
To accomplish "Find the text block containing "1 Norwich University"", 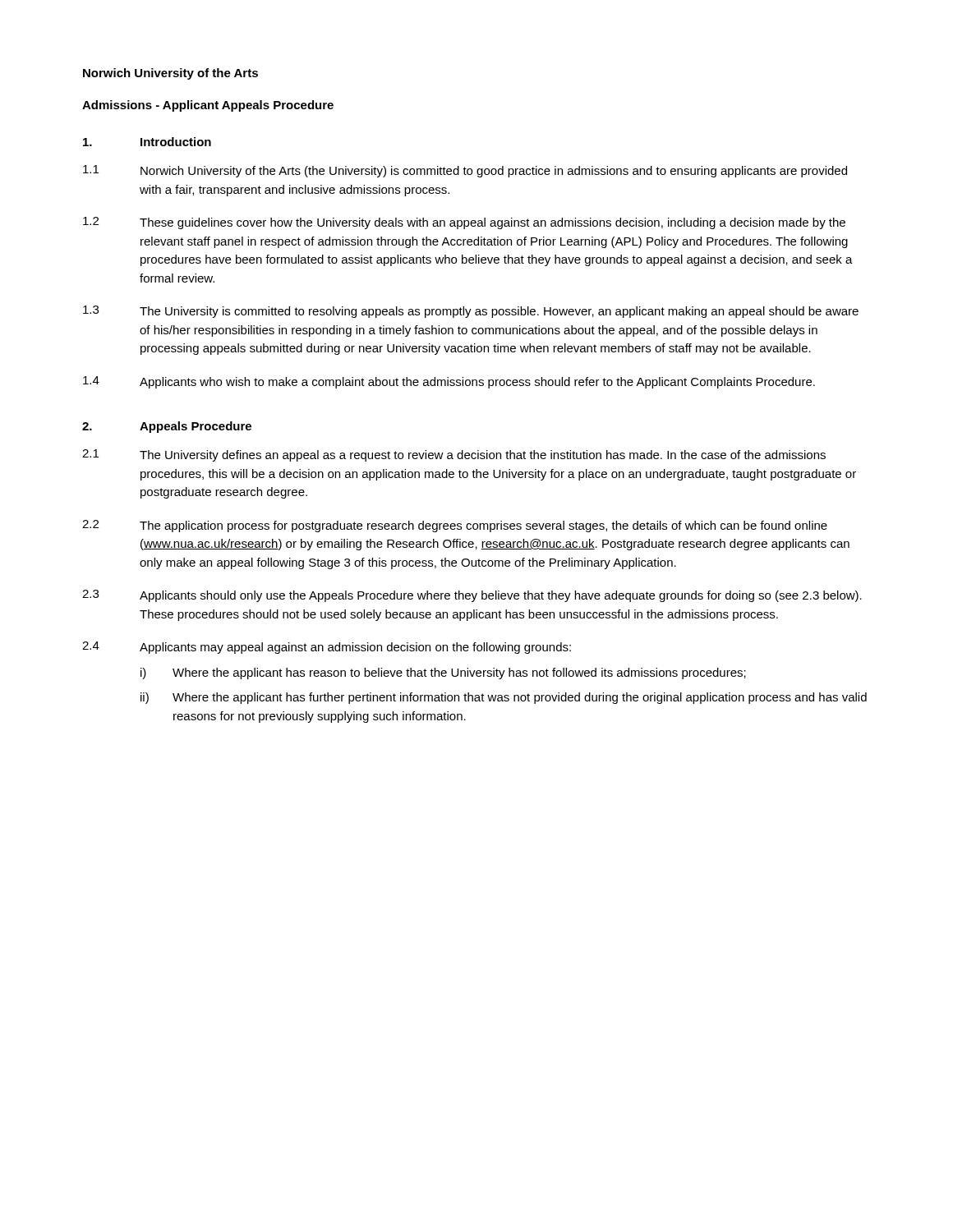I will click(x=476, y=180).
